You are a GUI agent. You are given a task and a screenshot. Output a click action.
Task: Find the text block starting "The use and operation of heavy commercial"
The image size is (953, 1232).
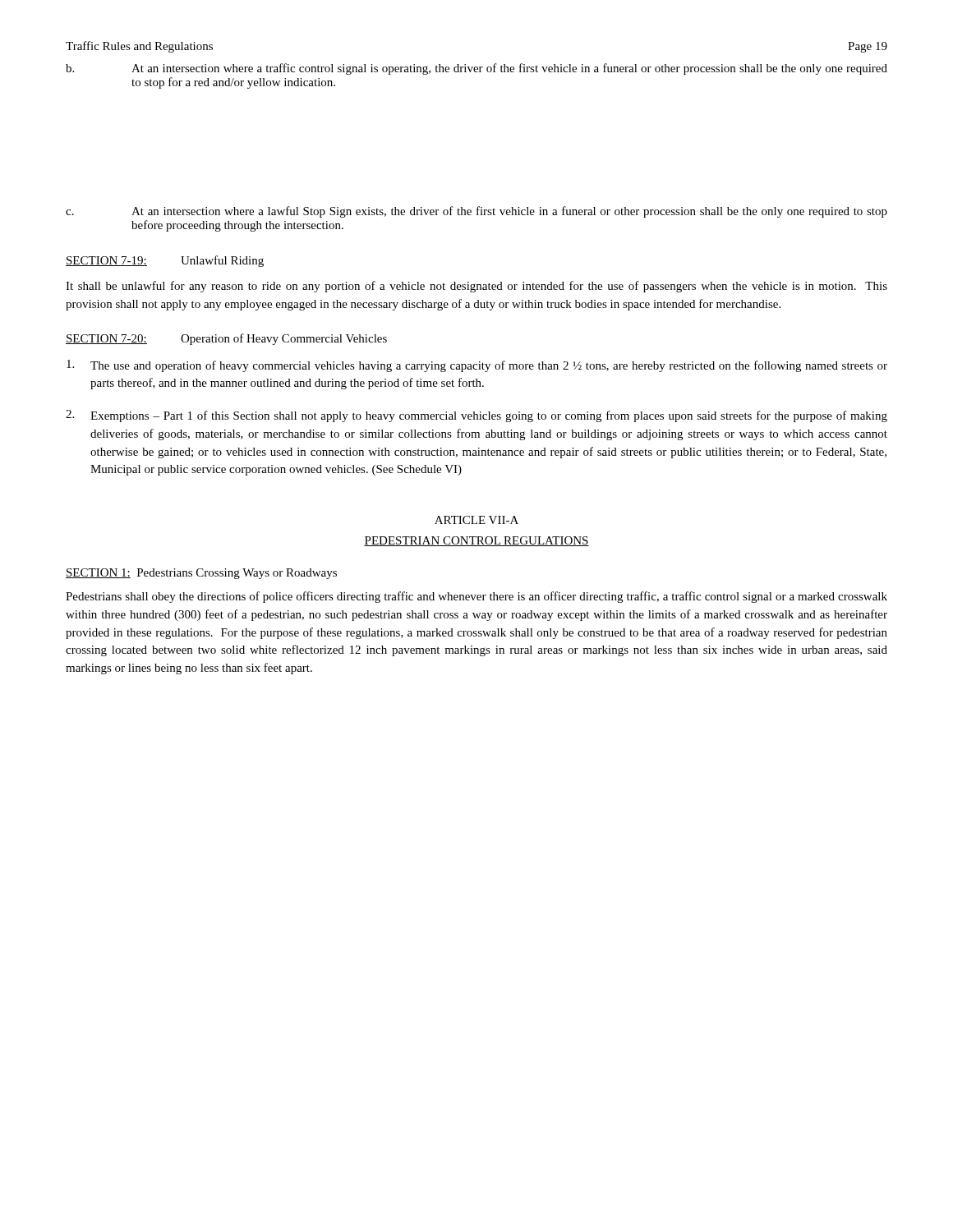click(x=476, y=375)
